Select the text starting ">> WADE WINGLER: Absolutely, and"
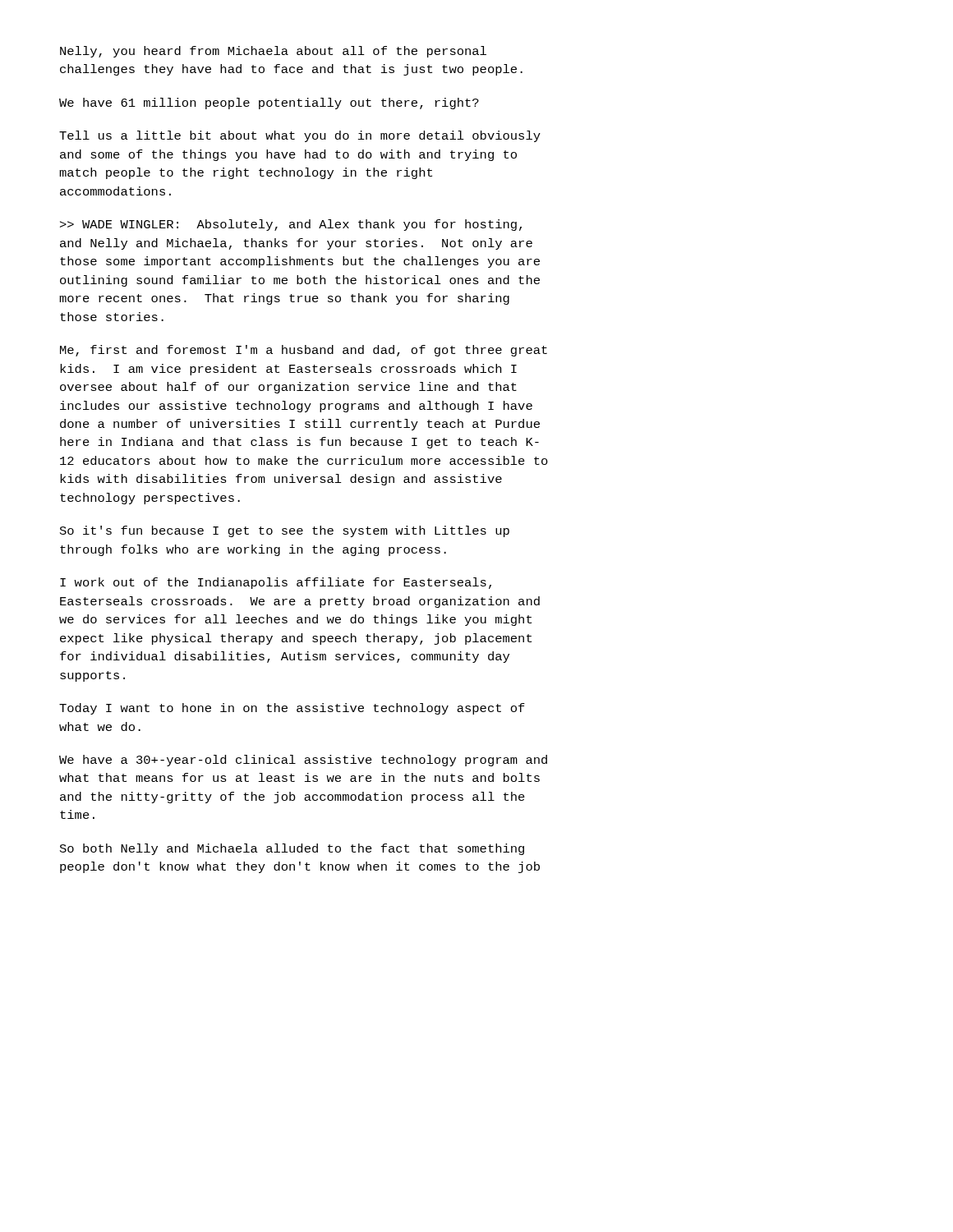953x1232 pixels. (x=300, y=271)
